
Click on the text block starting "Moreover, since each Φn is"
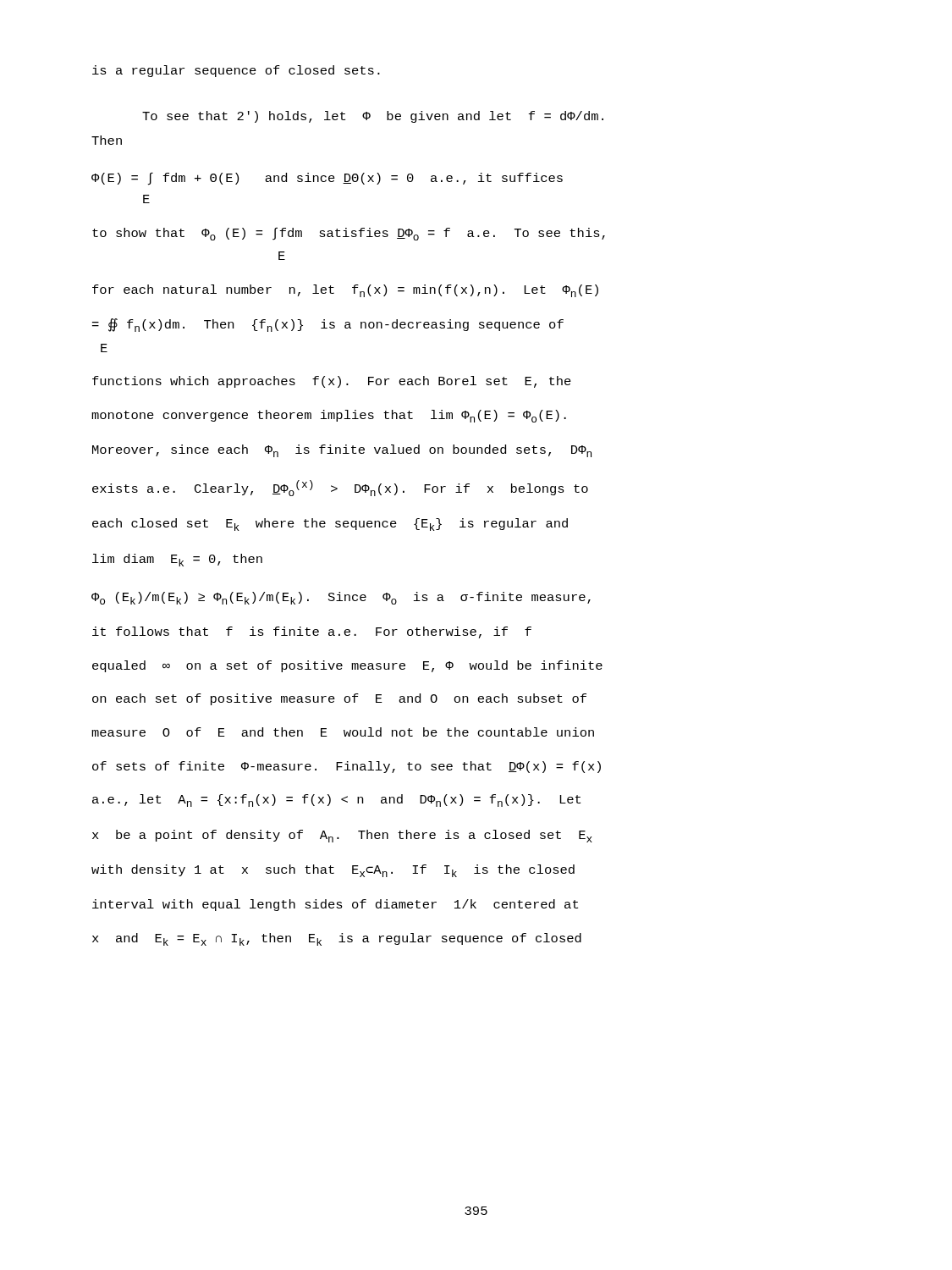[342, 452]
